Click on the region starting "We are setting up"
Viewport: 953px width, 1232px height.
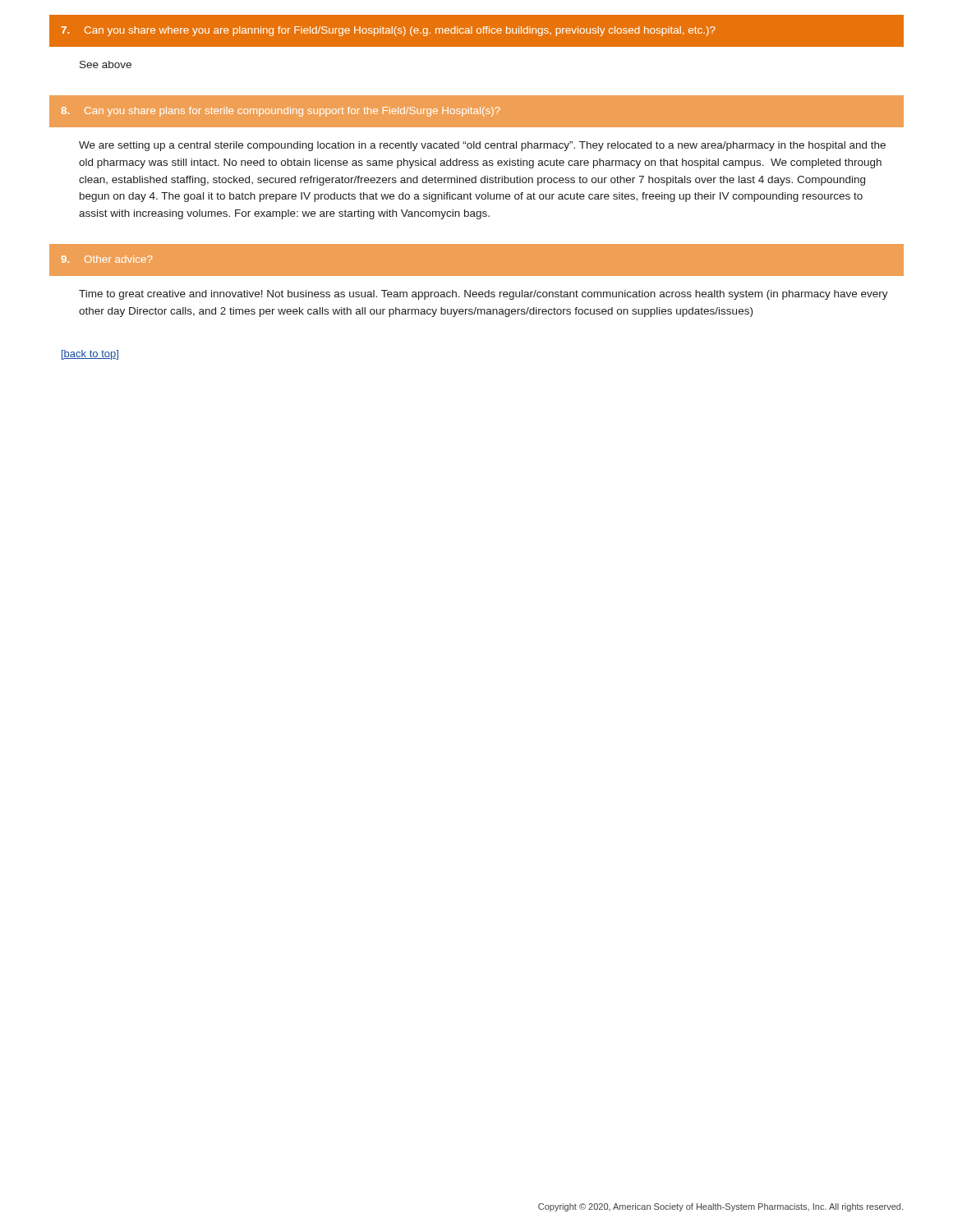pyautogui.click(x=483, y=179)
